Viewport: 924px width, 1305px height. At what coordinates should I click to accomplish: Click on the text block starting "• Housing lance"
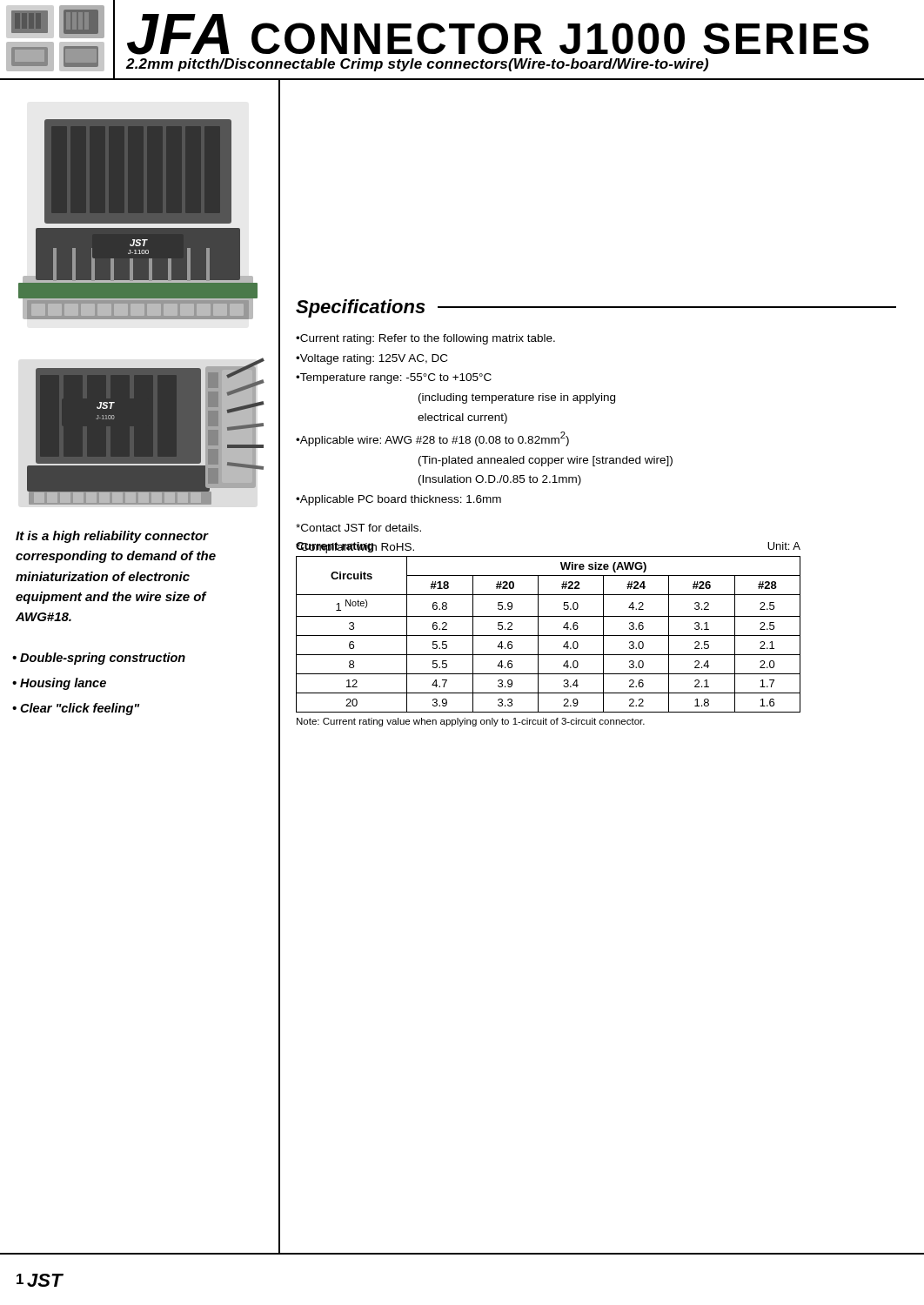pos(59,683)
